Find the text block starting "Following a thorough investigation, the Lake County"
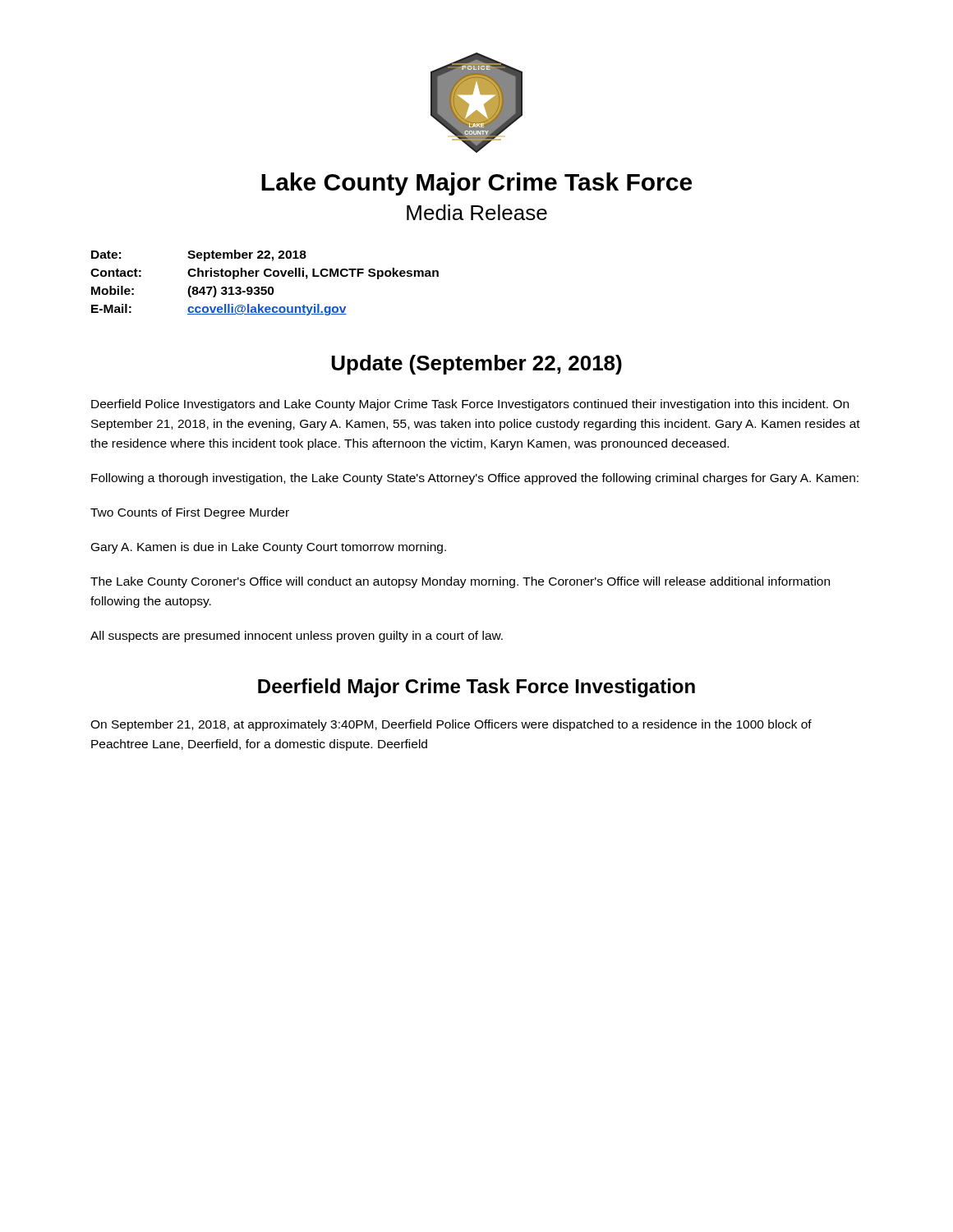The width and height of the screenshot is (953, 1232). pyautogui.click(x=475, y=478)
